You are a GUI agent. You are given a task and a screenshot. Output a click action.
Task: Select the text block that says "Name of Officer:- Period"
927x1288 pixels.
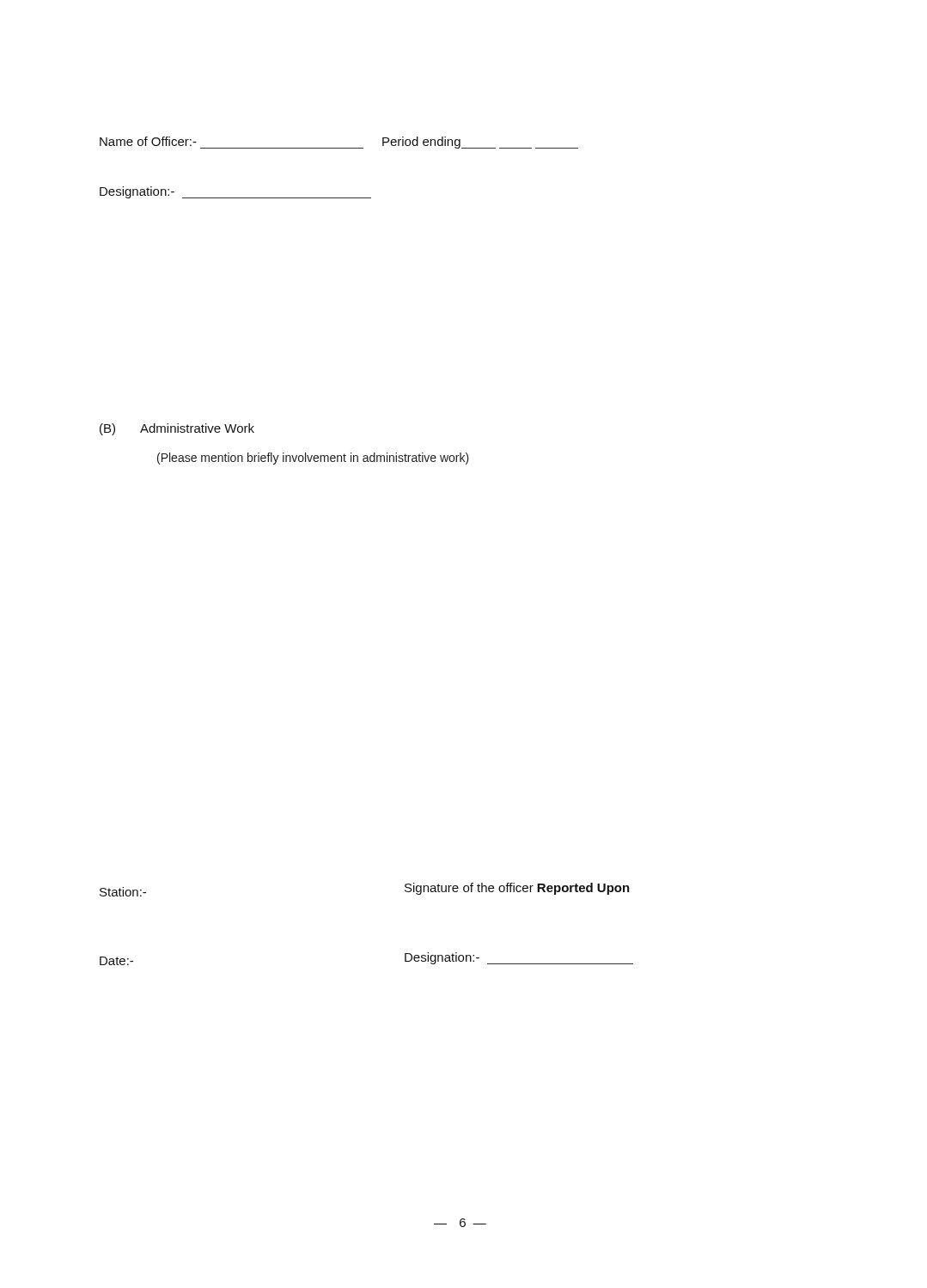338,141
